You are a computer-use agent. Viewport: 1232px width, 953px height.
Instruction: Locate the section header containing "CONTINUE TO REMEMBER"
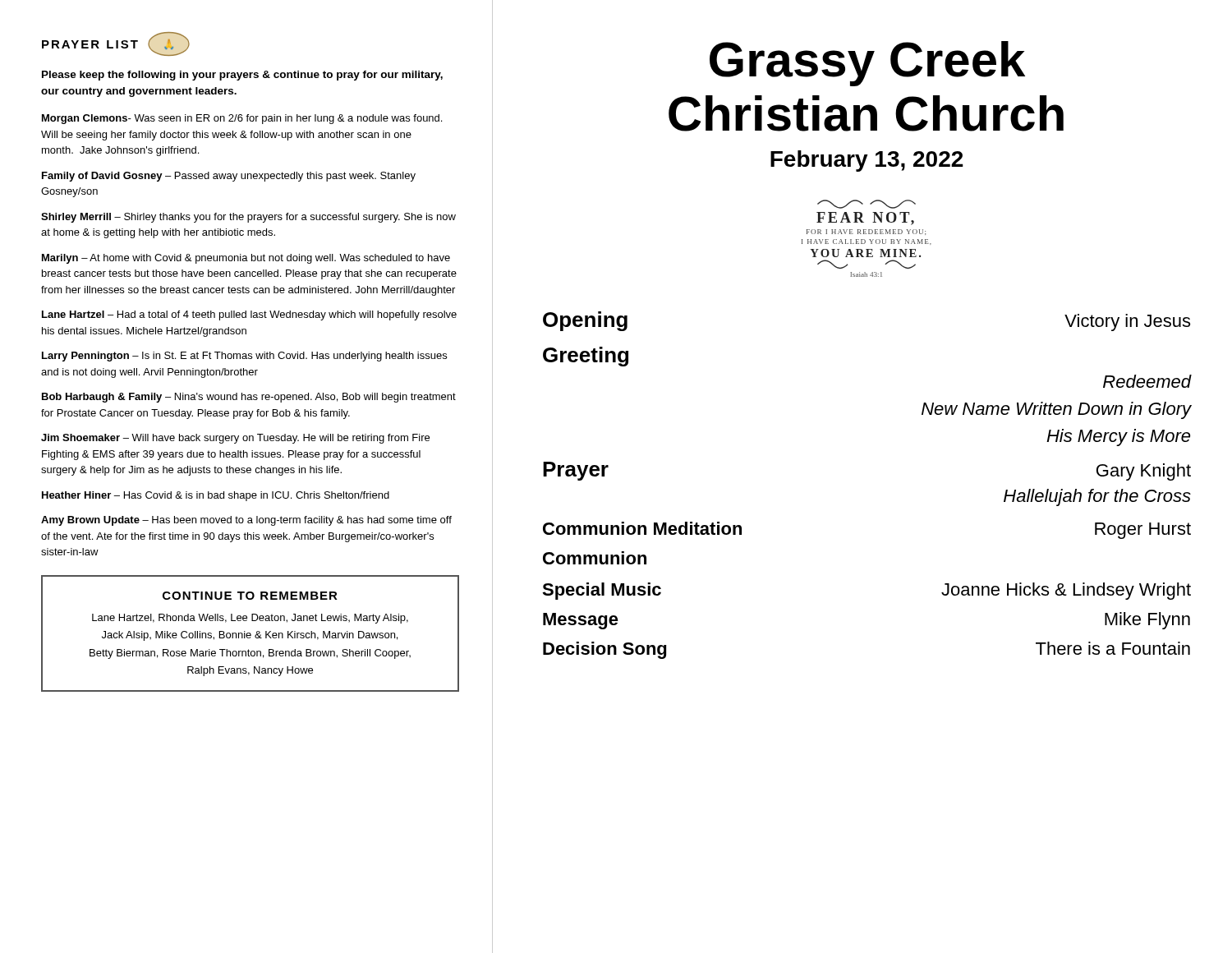(x=250, y=595)
